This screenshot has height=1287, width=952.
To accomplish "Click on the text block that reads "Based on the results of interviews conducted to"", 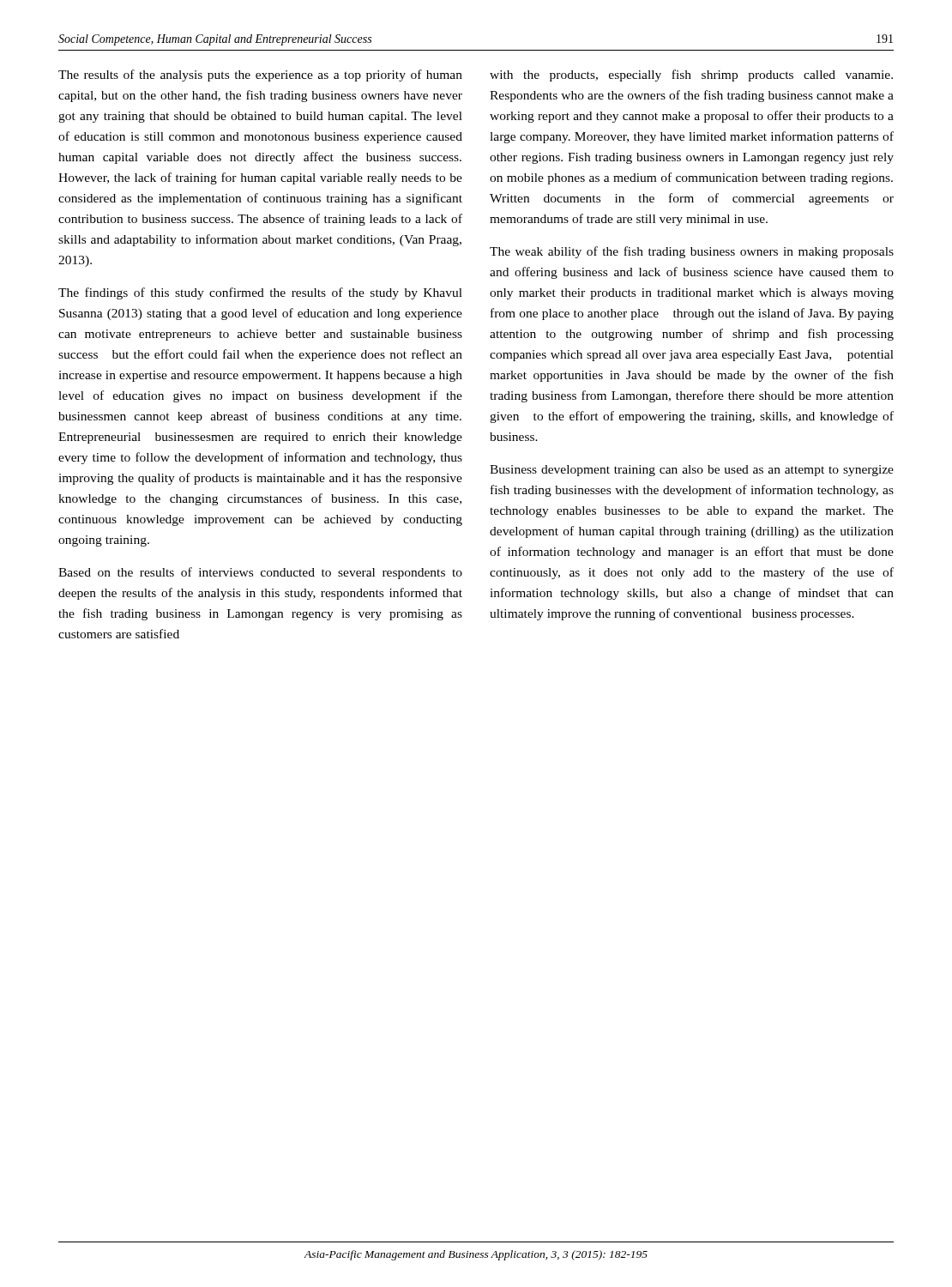I will pos(260,603).
